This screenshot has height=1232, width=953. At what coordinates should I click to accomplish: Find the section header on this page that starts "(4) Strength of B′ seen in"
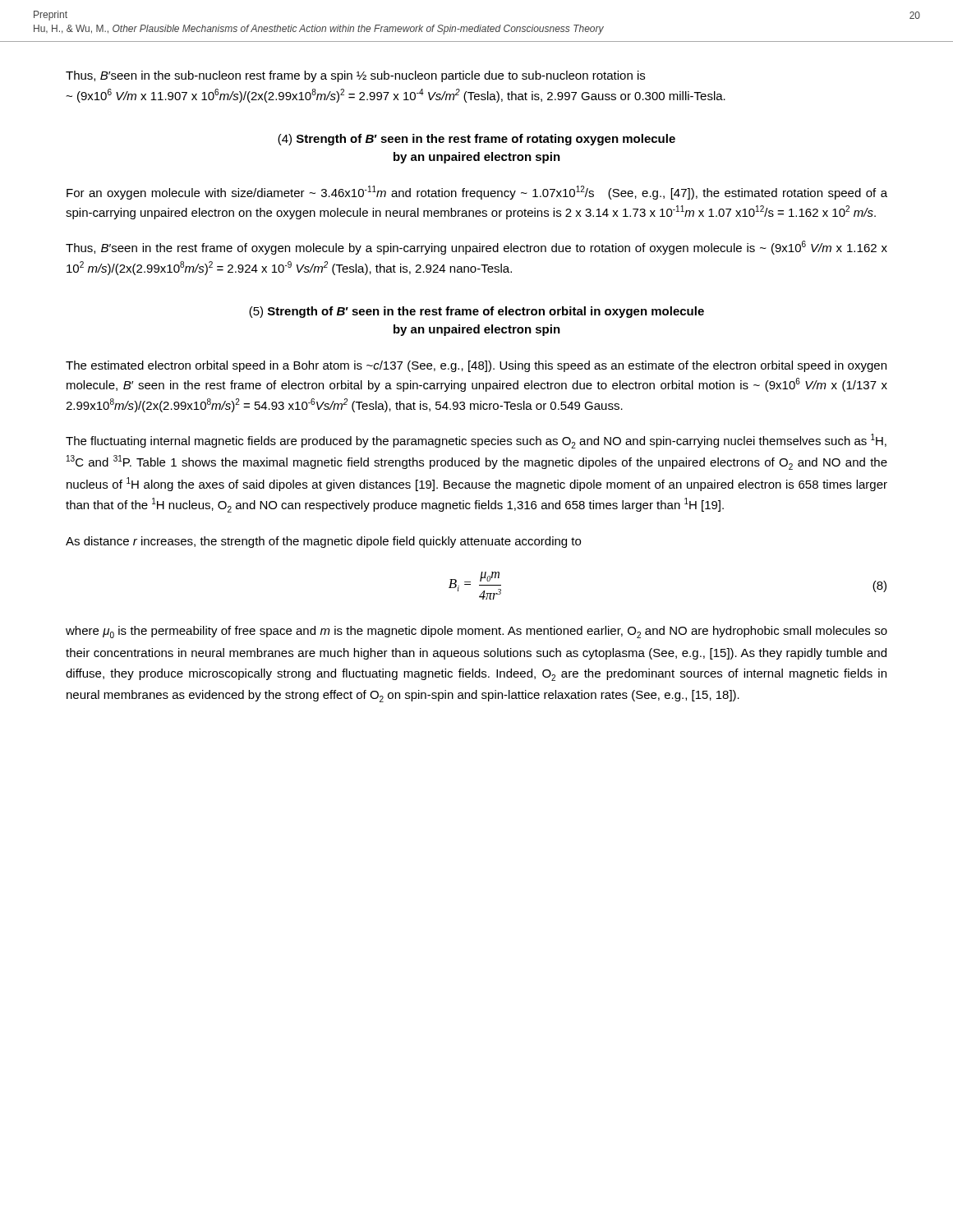point(476,148)
